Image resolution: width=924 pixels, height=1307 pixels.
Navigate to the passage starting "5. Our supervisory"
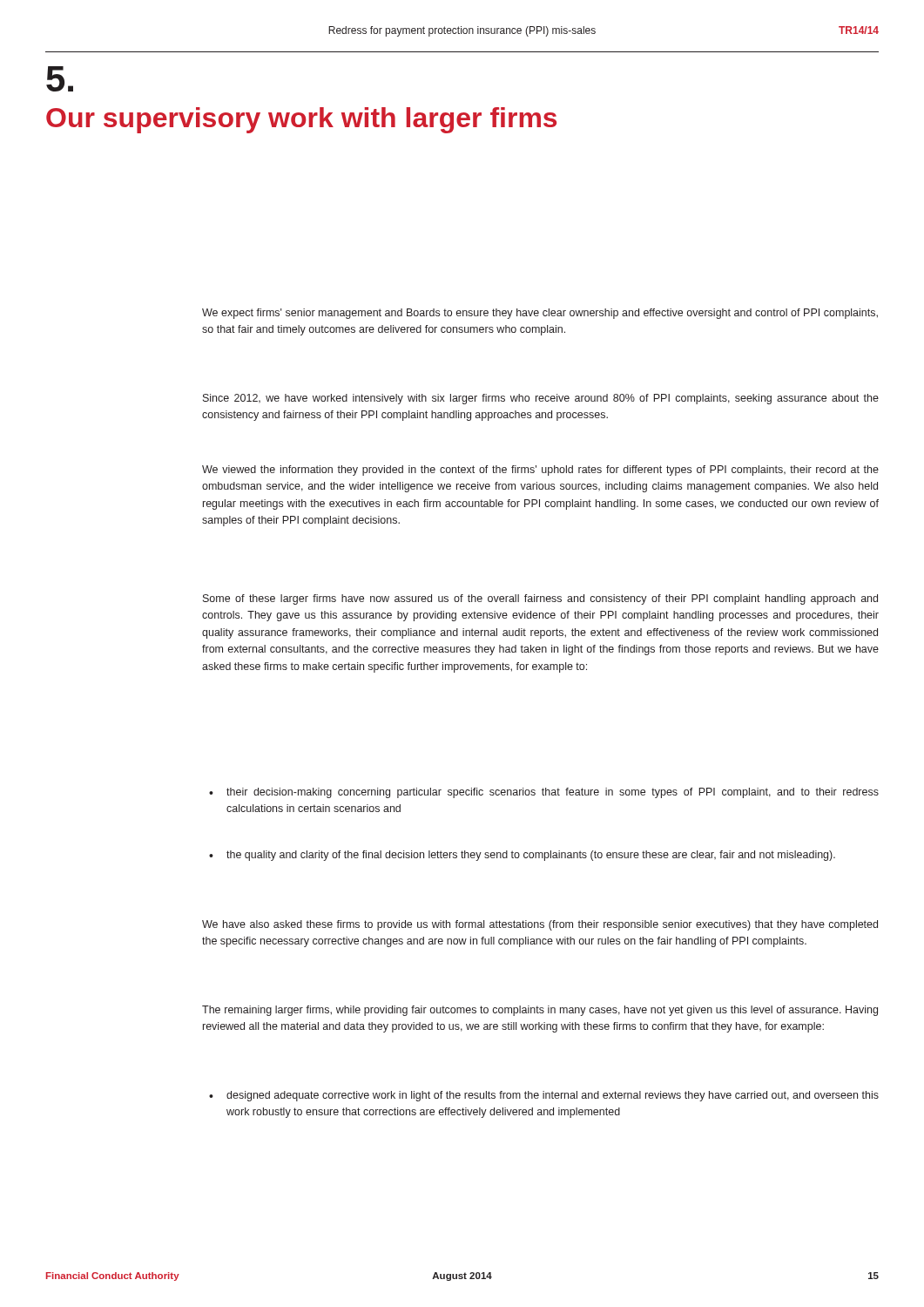(x=462, y=97)
